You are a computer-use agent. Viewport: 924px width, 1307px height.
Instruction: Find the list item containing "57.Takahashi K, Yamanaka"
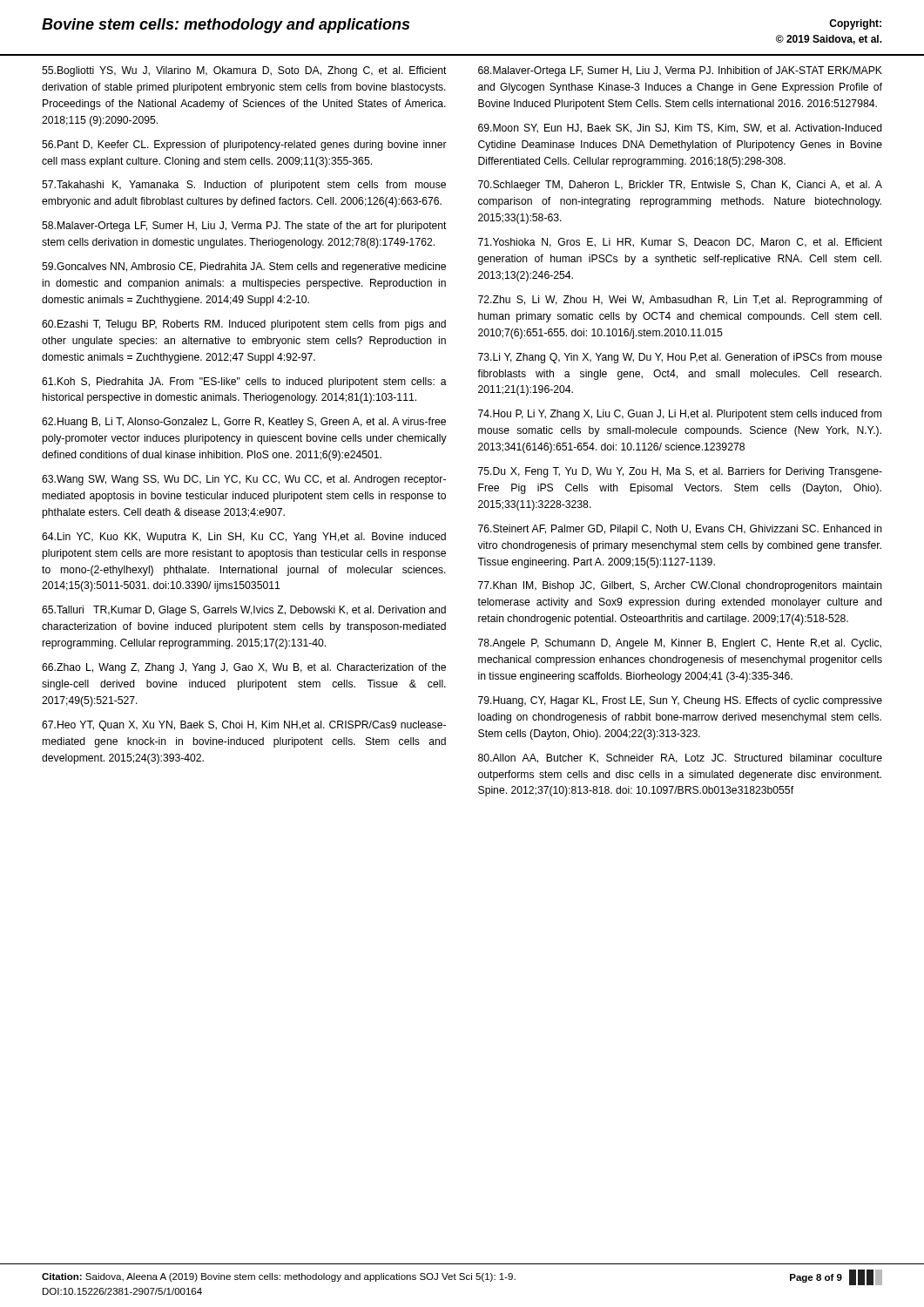pos(244,193)
